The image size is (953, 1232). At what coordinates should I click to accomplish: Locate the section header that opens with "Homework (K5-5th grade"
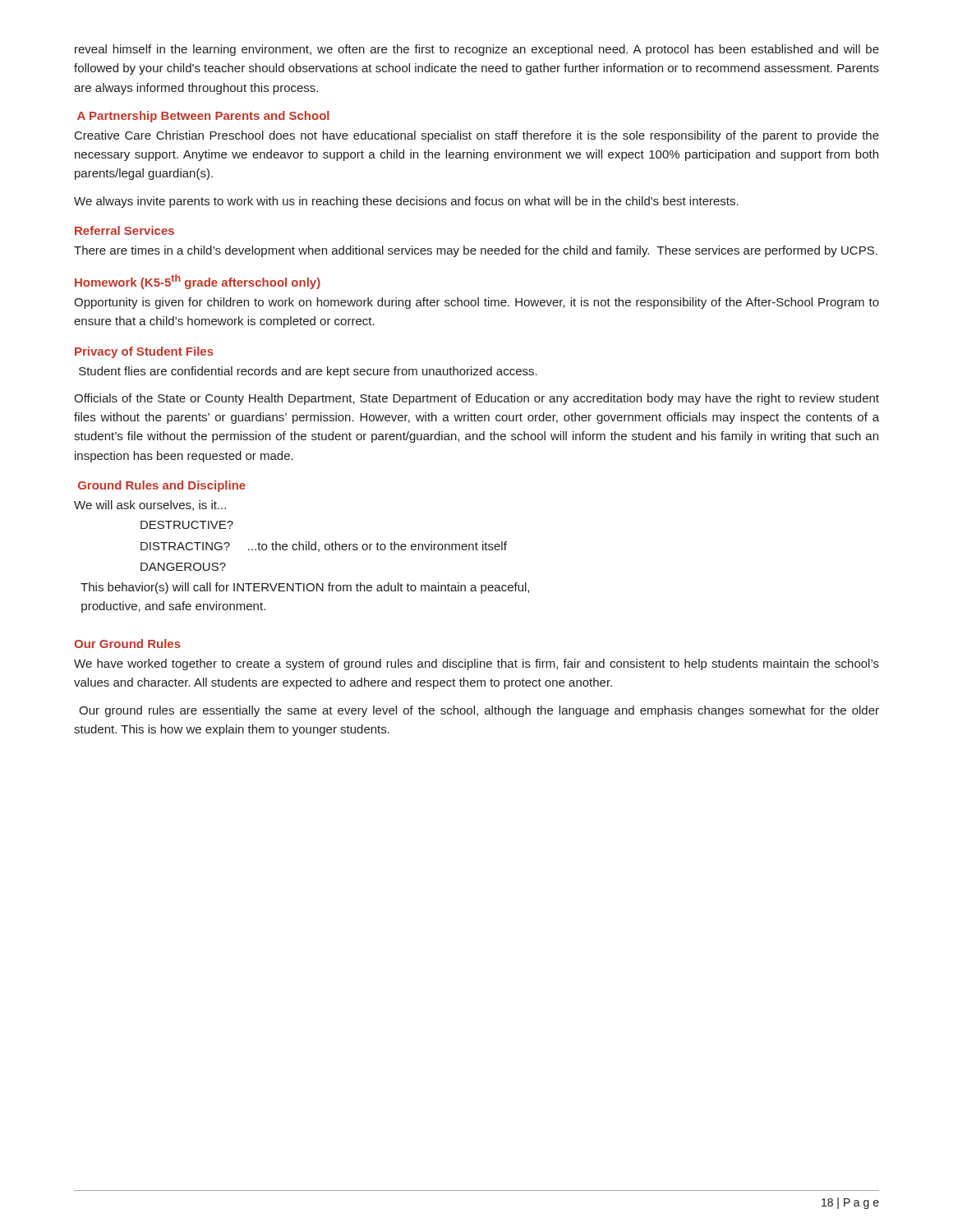click(197, 281)
